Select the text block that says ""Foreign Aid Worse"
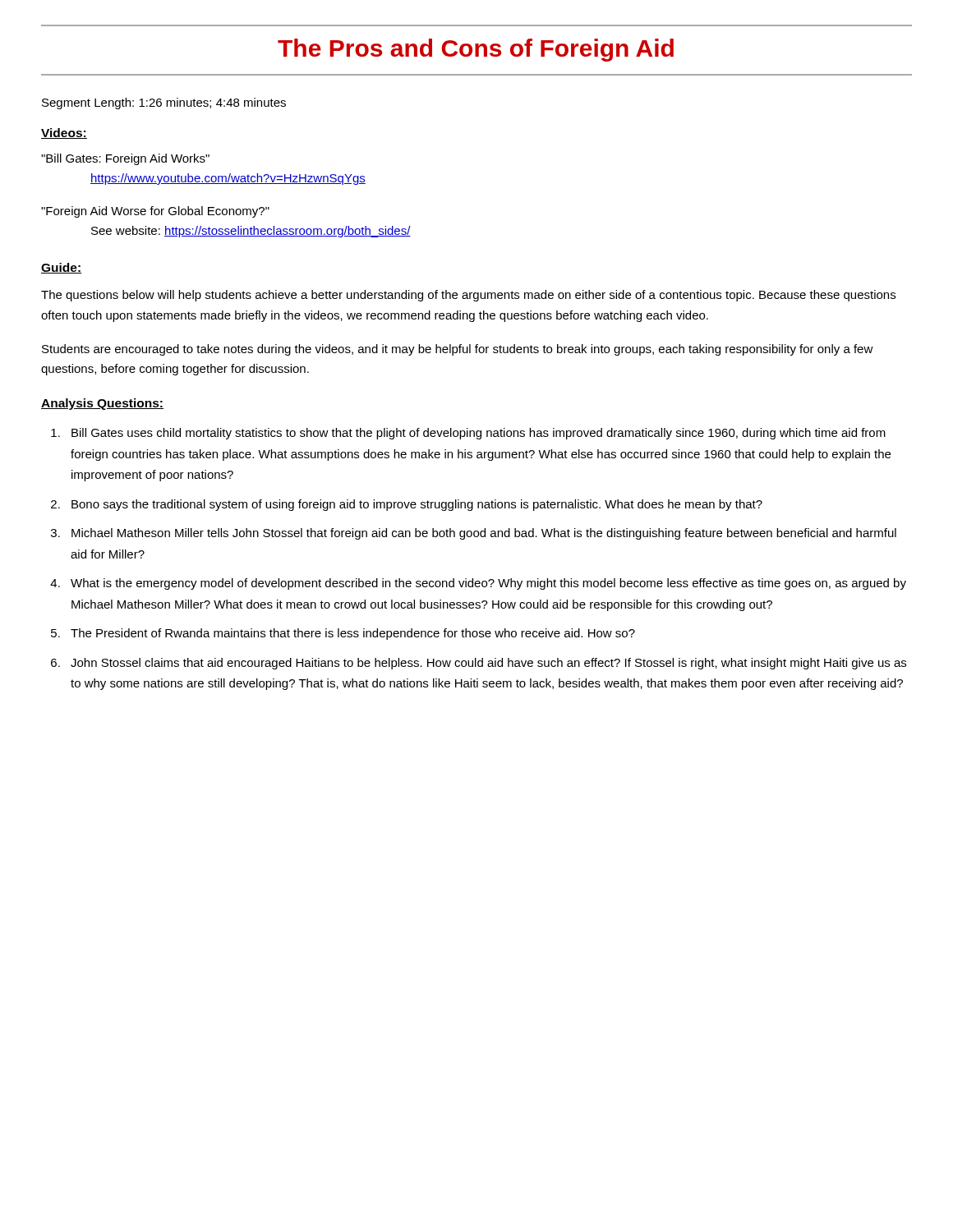 click(x=155, y=212)
